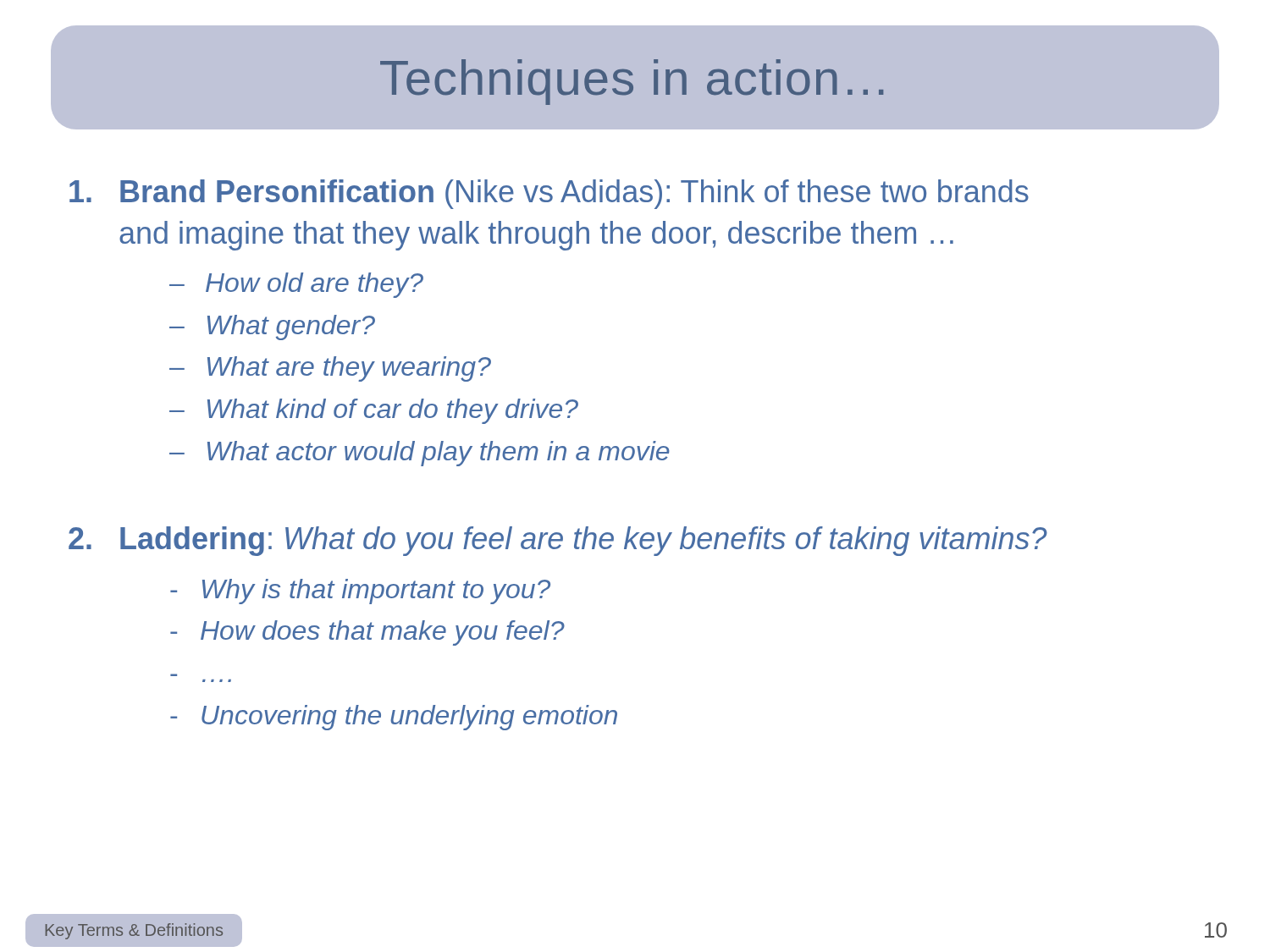Click the passage that begins "– What kind"
The image size is (1270, 952).
pos(374,409)
